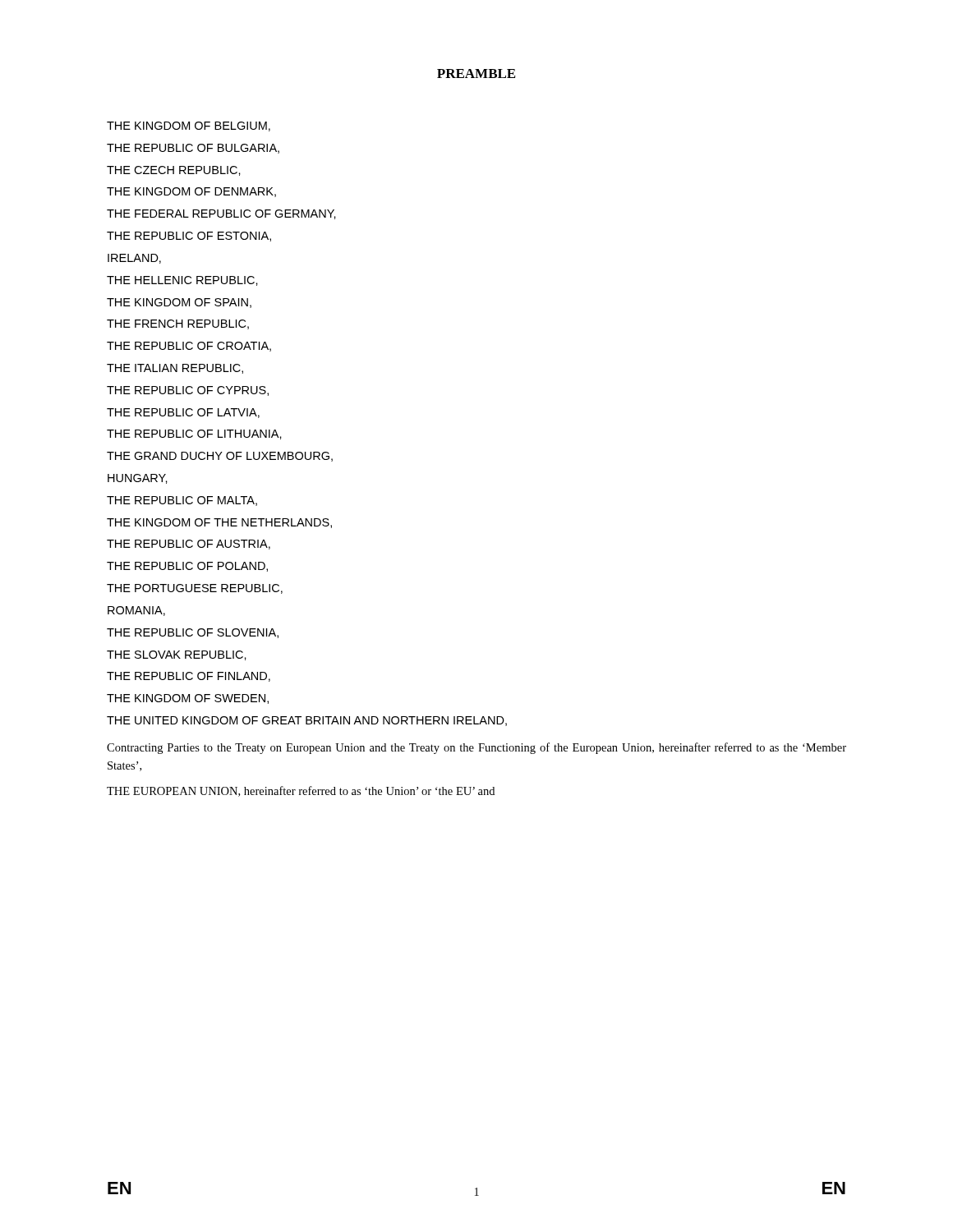Click on the text block starting "THE EUROPEAN UNION, hereinafter referred to as ‘the"
Image resolution: width=953 pixels, height=1232 pixels.
point(301,791)
